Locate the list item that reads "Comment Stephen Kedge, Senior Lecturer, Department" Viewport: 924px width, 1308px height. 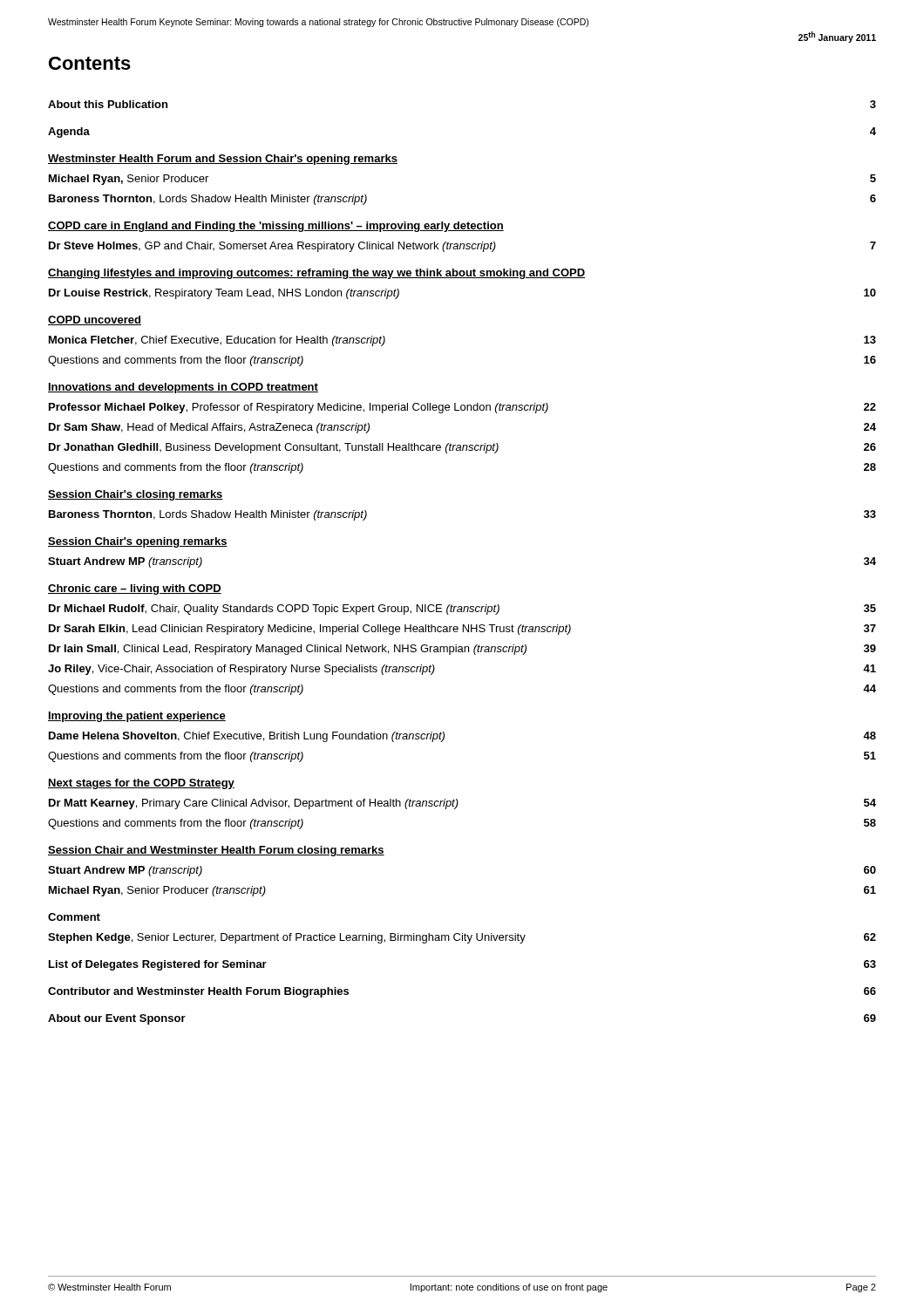pyautogui.click(x=462, y=927)
